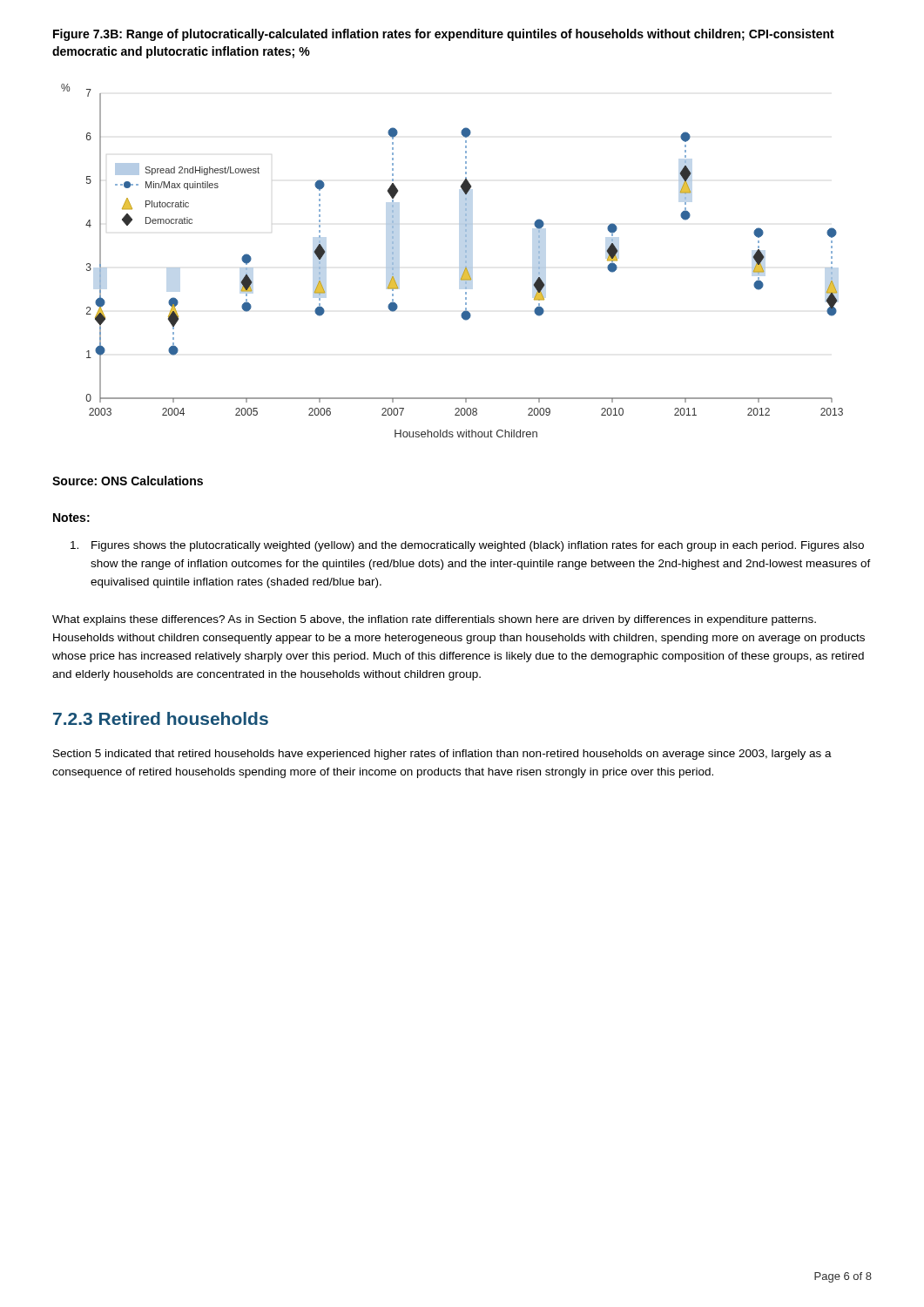Point to the block beginning "Figures shows the plutocratically"
Screen dimensions: 1307x924
tap(475, 564)
